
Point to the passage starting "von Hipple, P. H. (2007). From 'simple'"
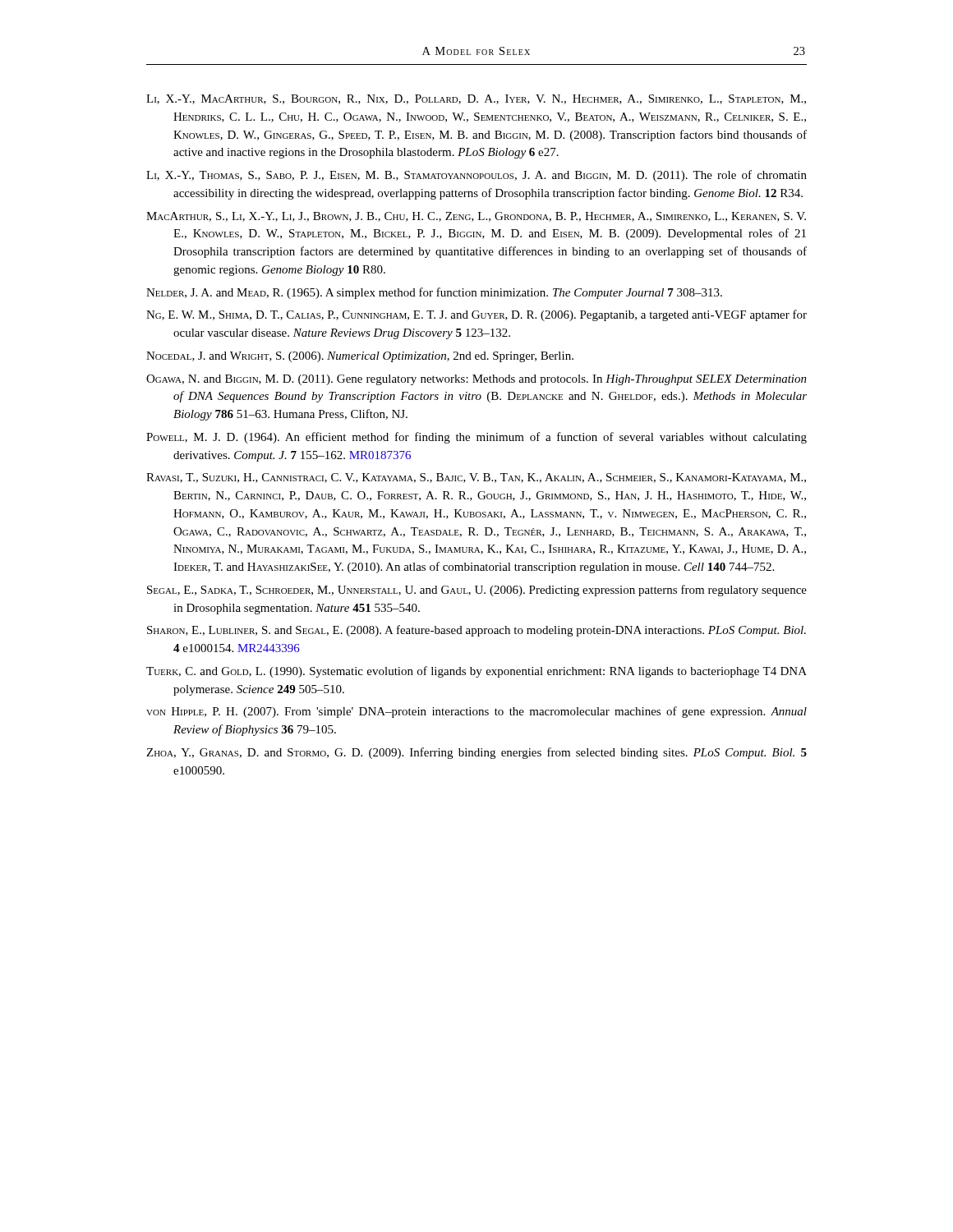pos(476,720)
